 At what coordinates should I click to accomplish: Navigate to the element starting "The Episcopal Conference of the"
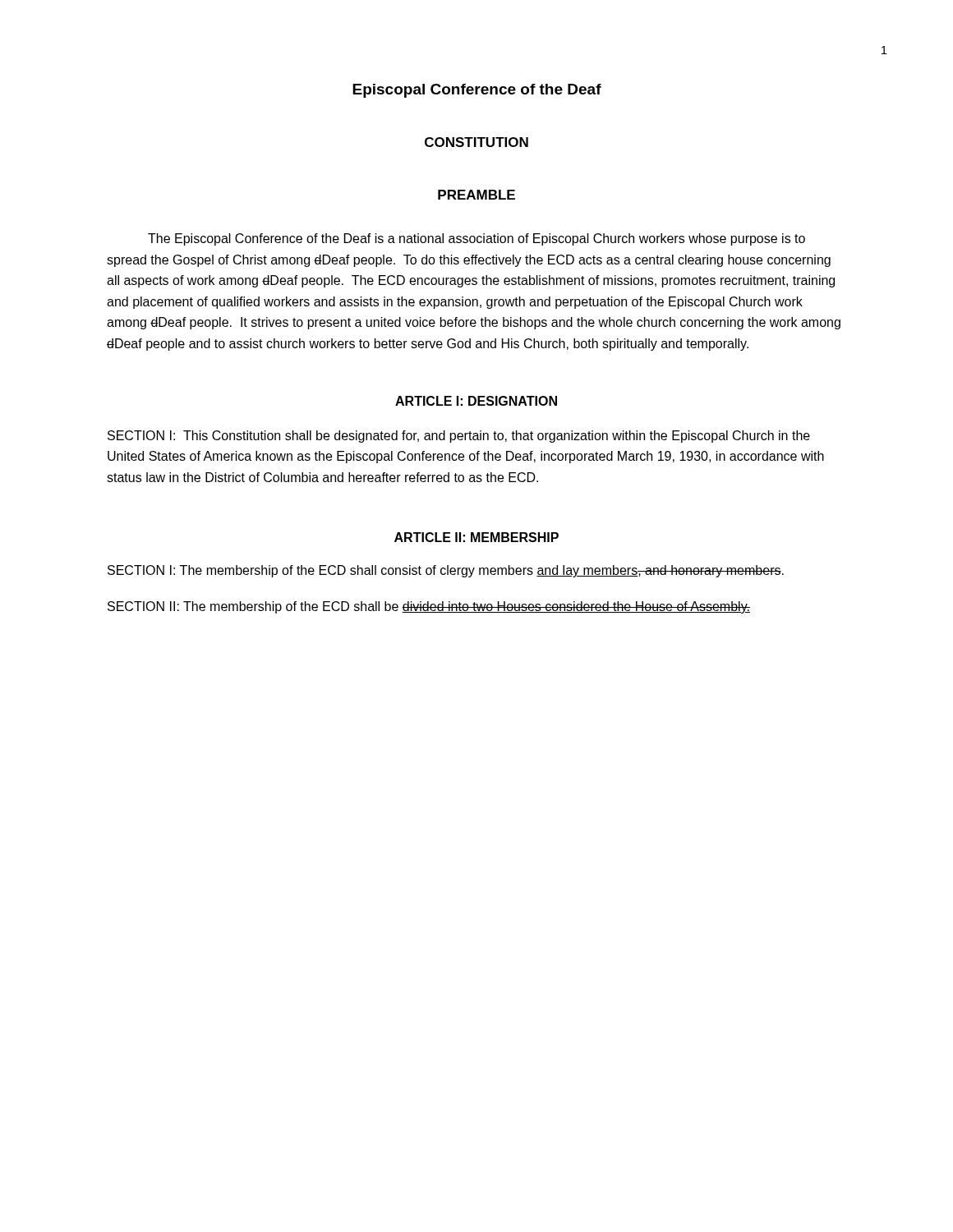[x=474, y=291]
